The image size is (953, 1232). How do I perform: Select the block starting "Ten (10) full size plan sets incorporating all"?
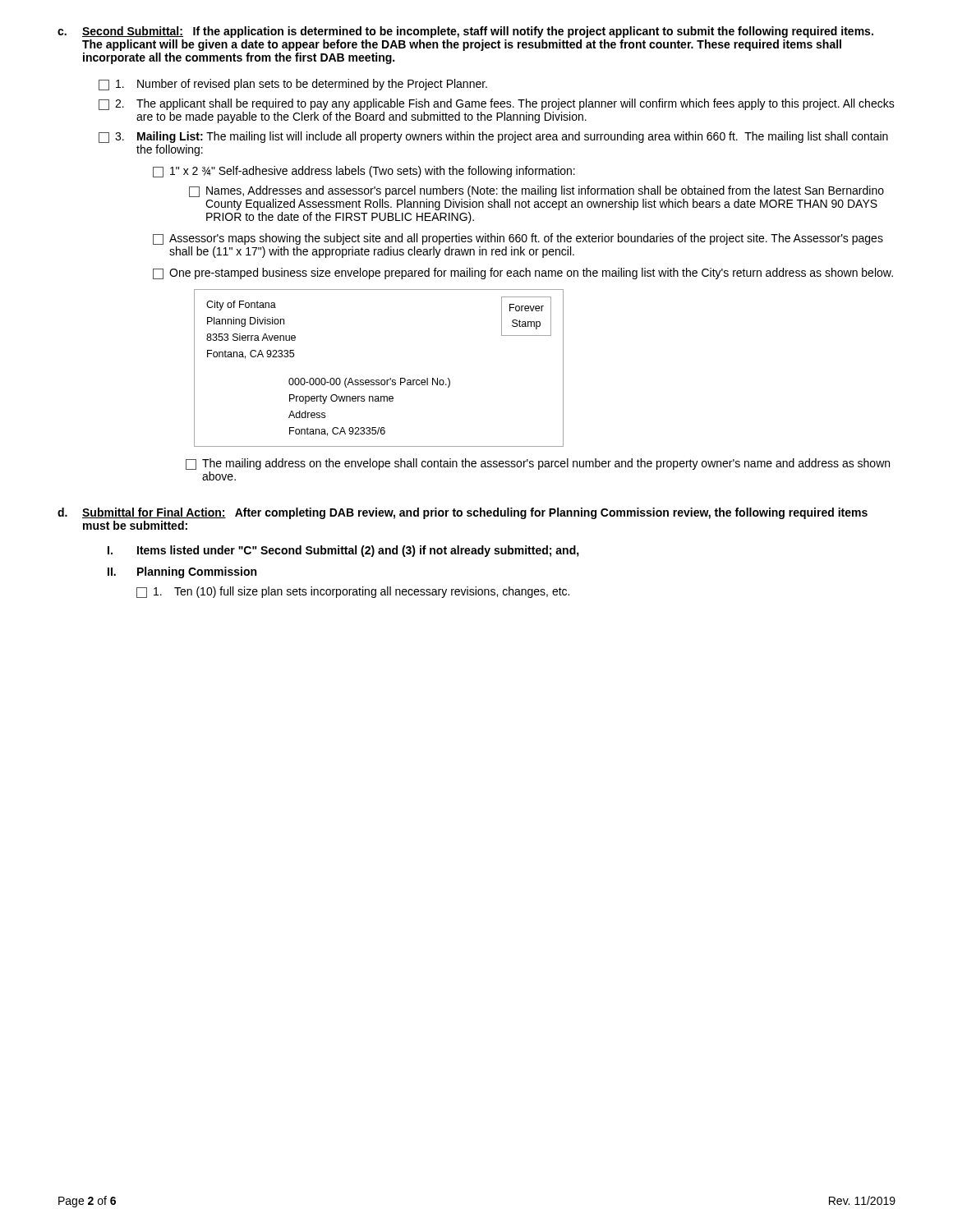pyautogui.click(x=516, y=591)
